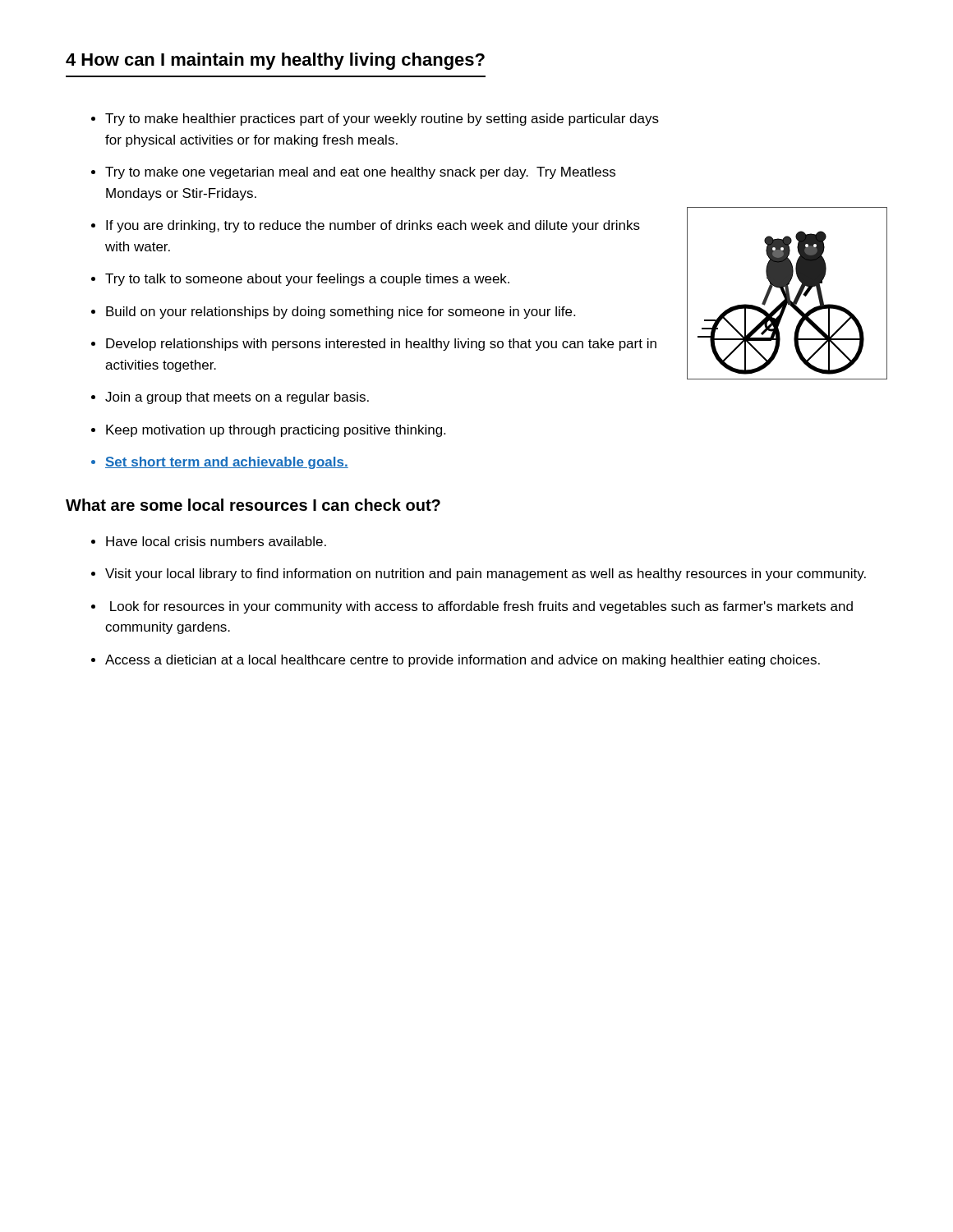953x1232 pixels.
Task: Select the section header with the text "4 How can I maintain"
Action: click(x=276, y=60)
